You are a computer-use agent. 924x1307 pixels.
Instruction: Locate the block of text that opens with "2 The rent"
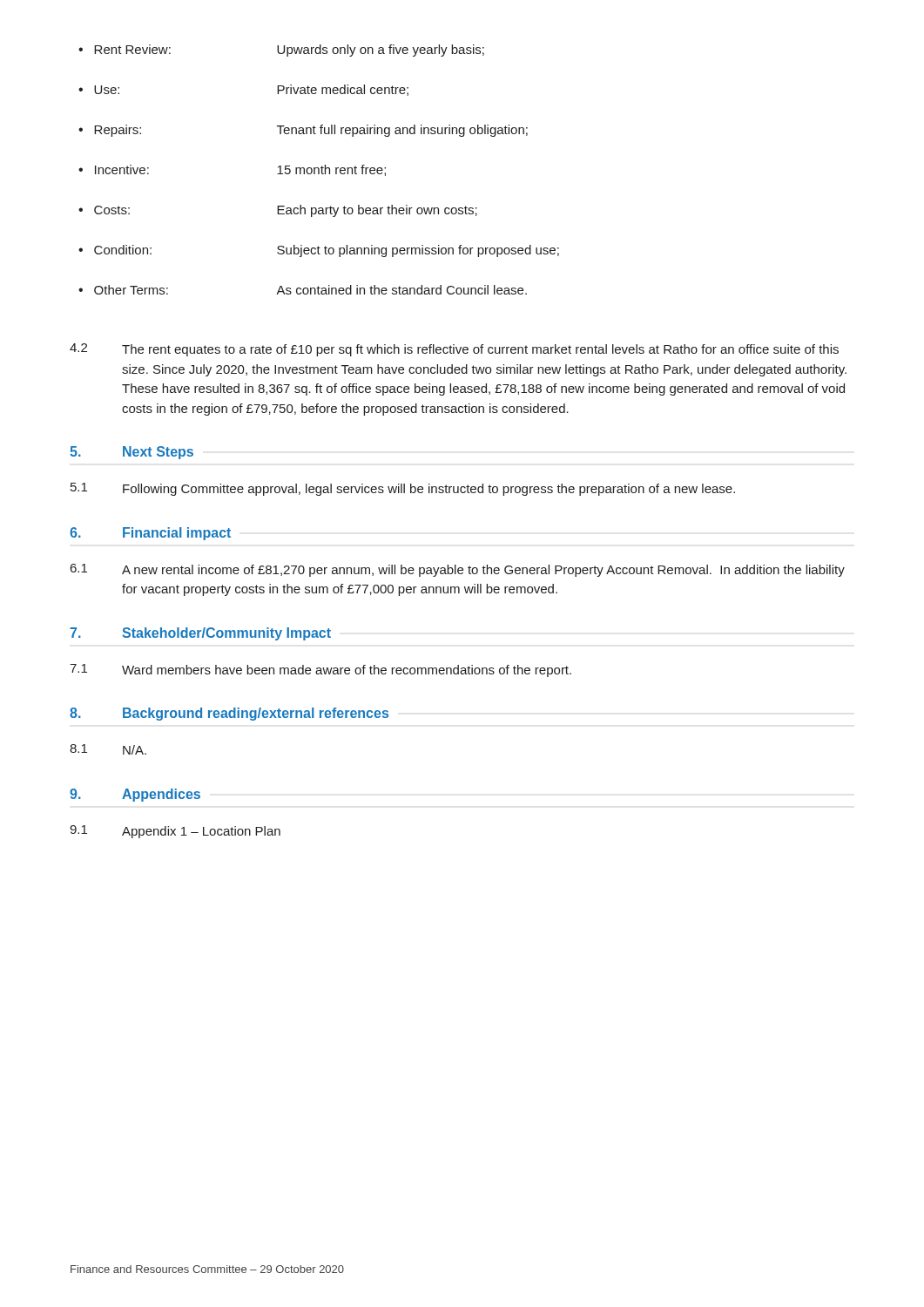click(x=462, y=379)
